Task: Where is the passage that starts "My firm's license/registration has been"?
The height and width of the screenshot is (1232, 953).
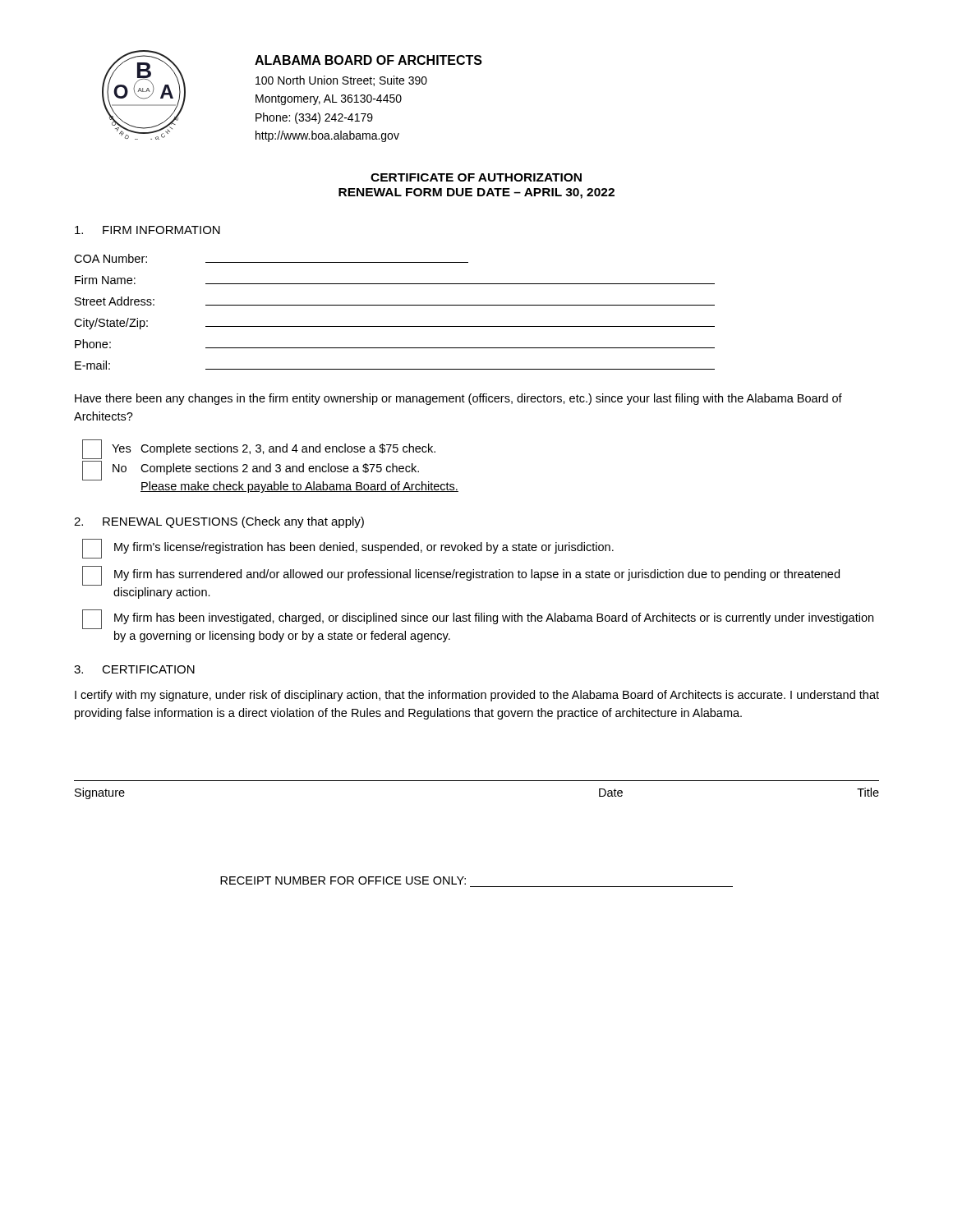Action: 364,547
